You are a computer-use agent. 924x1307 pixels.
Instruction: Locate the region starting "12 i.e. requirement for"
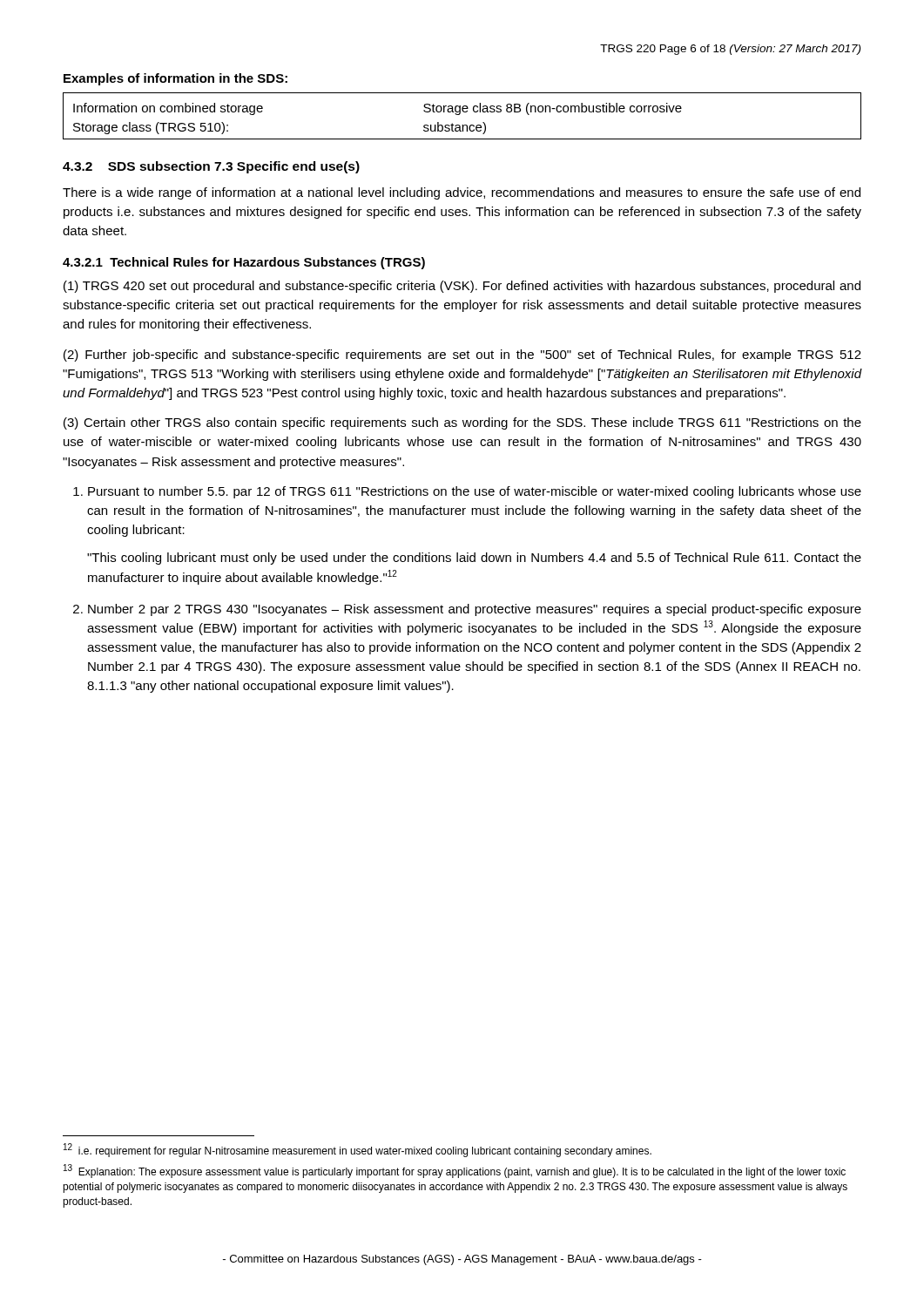click(x=357, y=1150)
